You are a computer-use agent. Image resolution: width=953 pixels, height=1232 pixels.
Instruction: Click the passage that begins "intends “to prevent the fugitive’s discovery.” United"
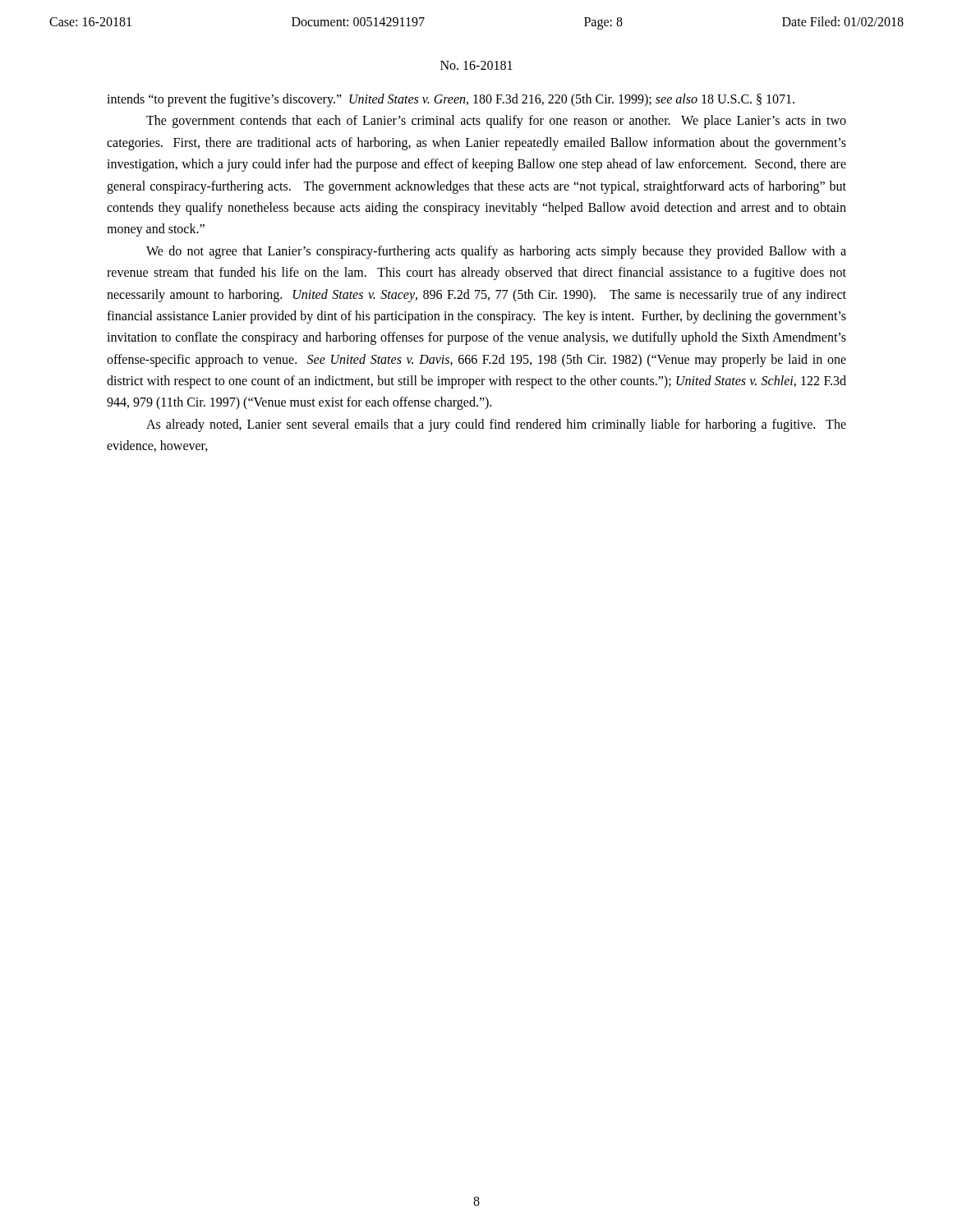click(476, 273)
